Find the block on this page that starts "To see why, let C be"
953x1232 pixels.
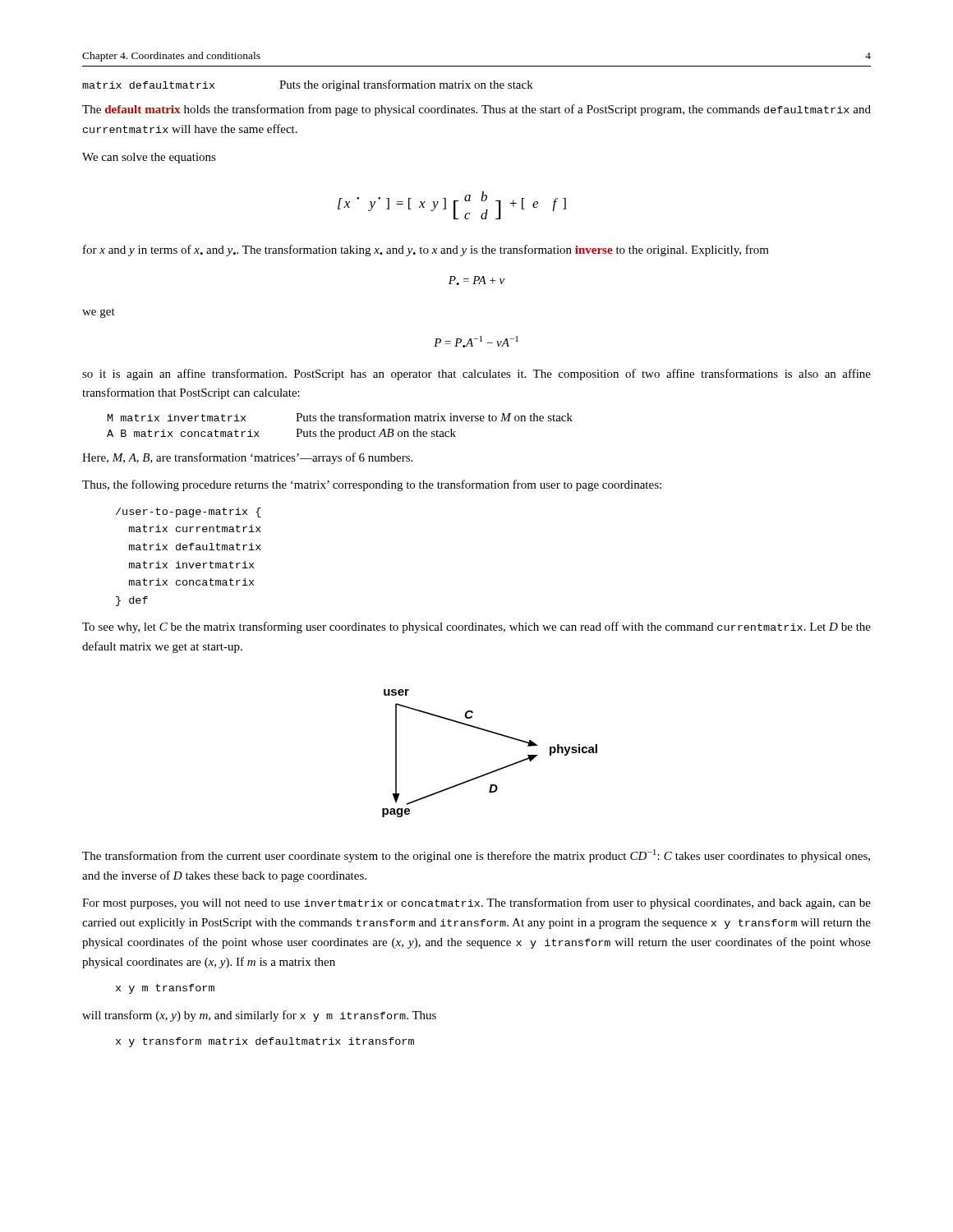pos(476,637)
